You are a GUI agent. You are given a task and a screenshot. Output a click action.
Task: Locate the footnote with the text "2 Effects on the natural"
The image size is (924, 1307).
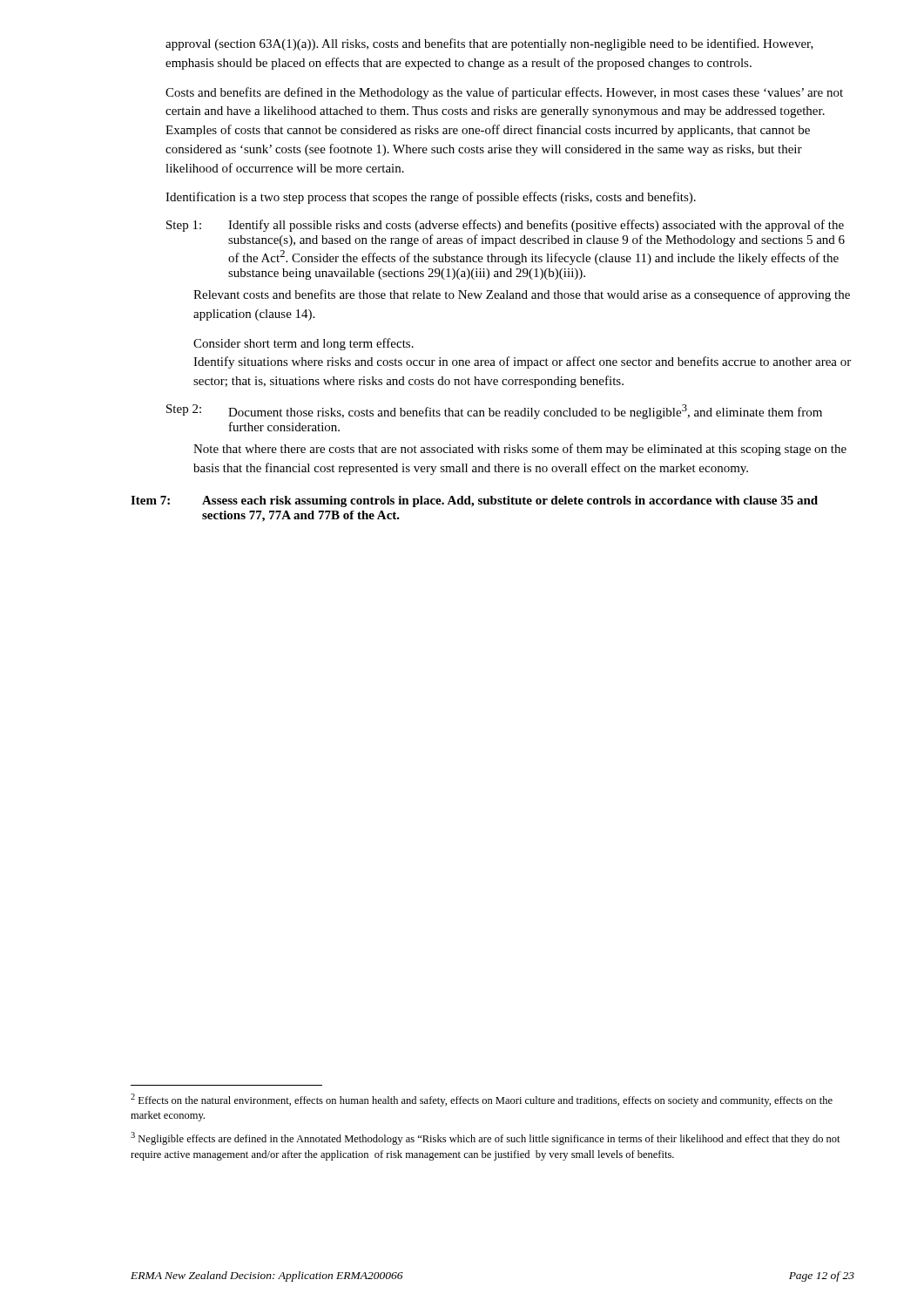click(492, 1107)
